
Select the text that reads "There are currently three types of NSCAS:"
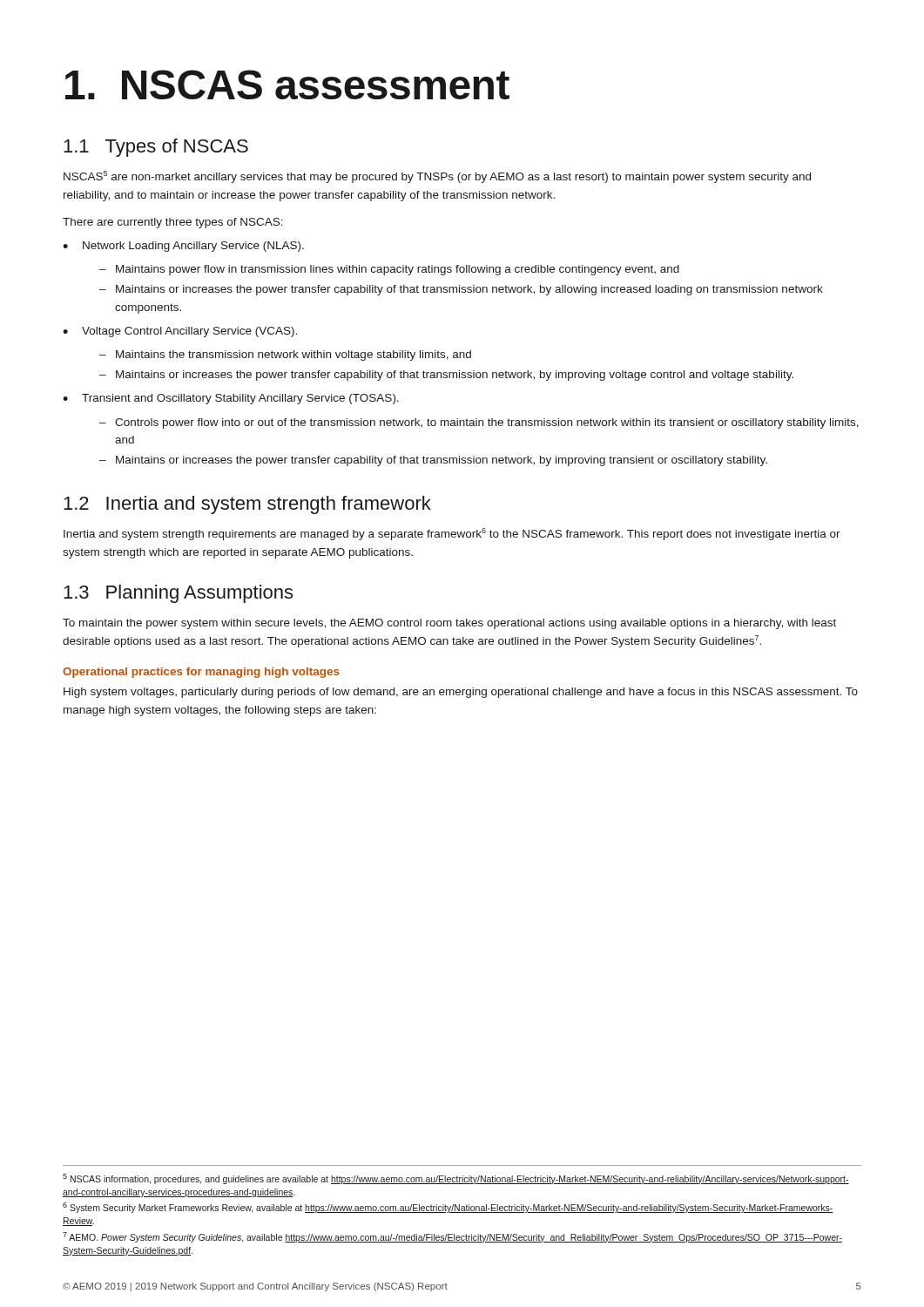(x=173, y=222)
